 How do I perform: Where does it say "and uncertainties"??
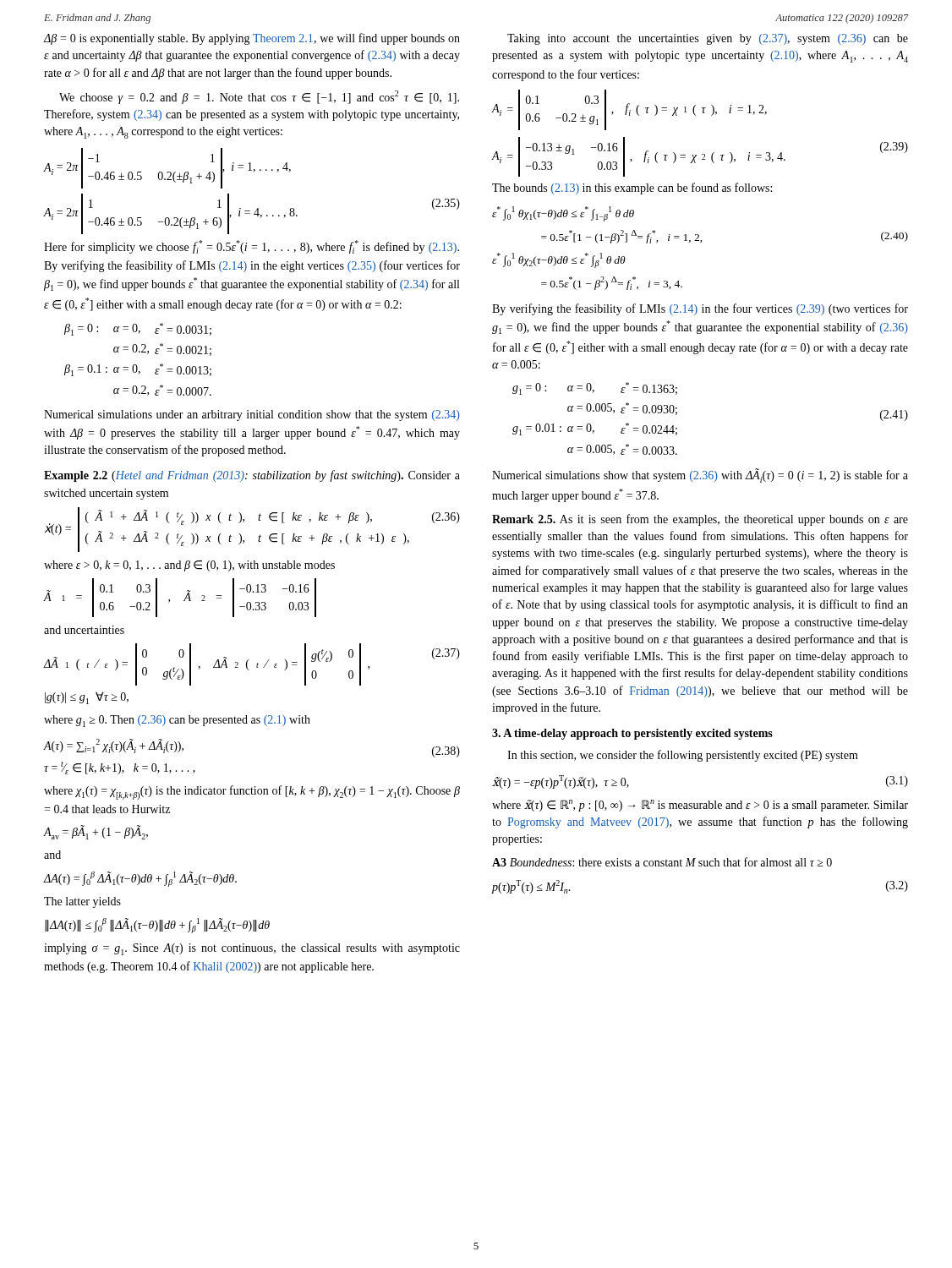point(84,630)
